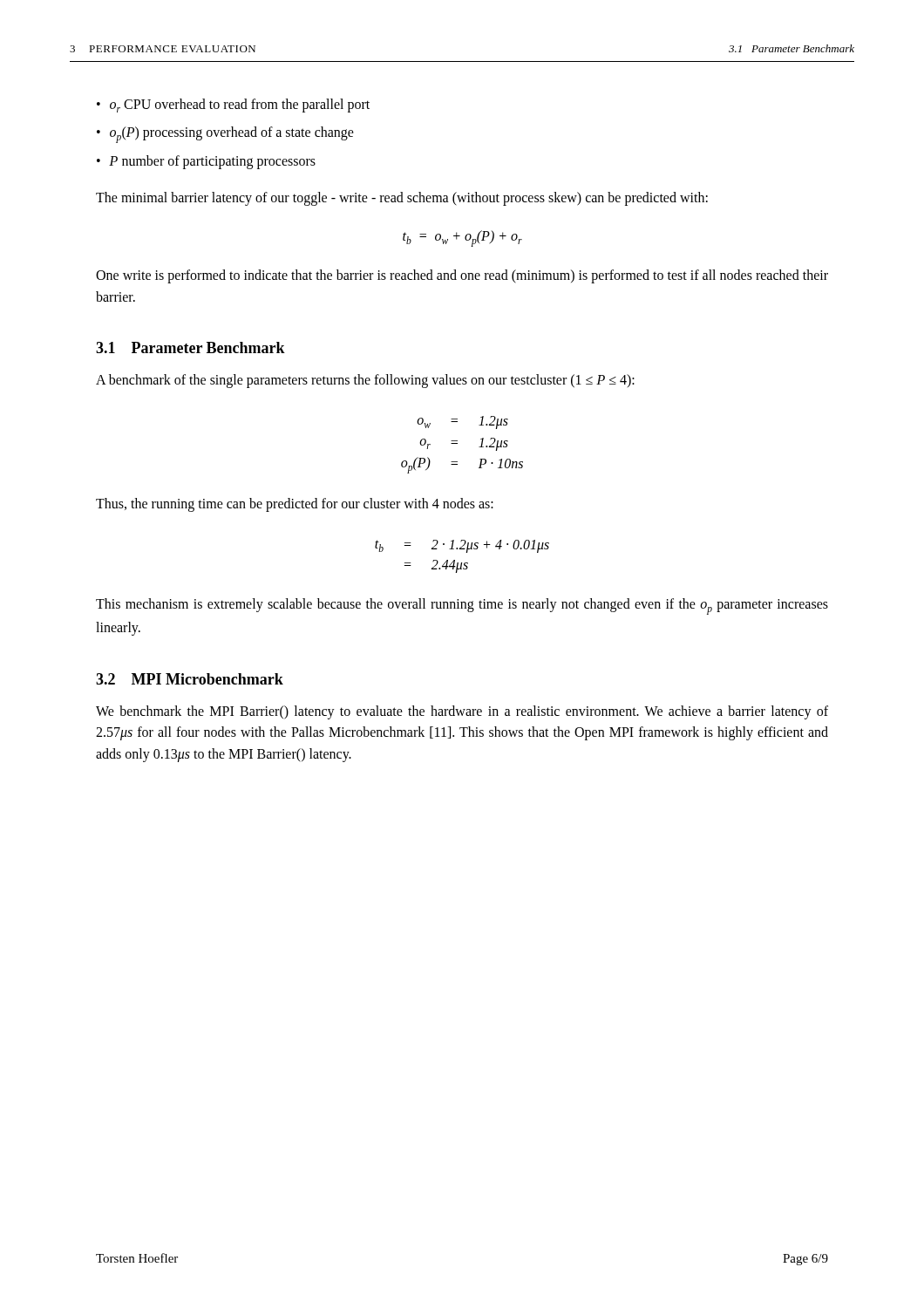Find the formula that reads "ow = 1.2μs or ="
The image size is (924, 1308).
462,443
